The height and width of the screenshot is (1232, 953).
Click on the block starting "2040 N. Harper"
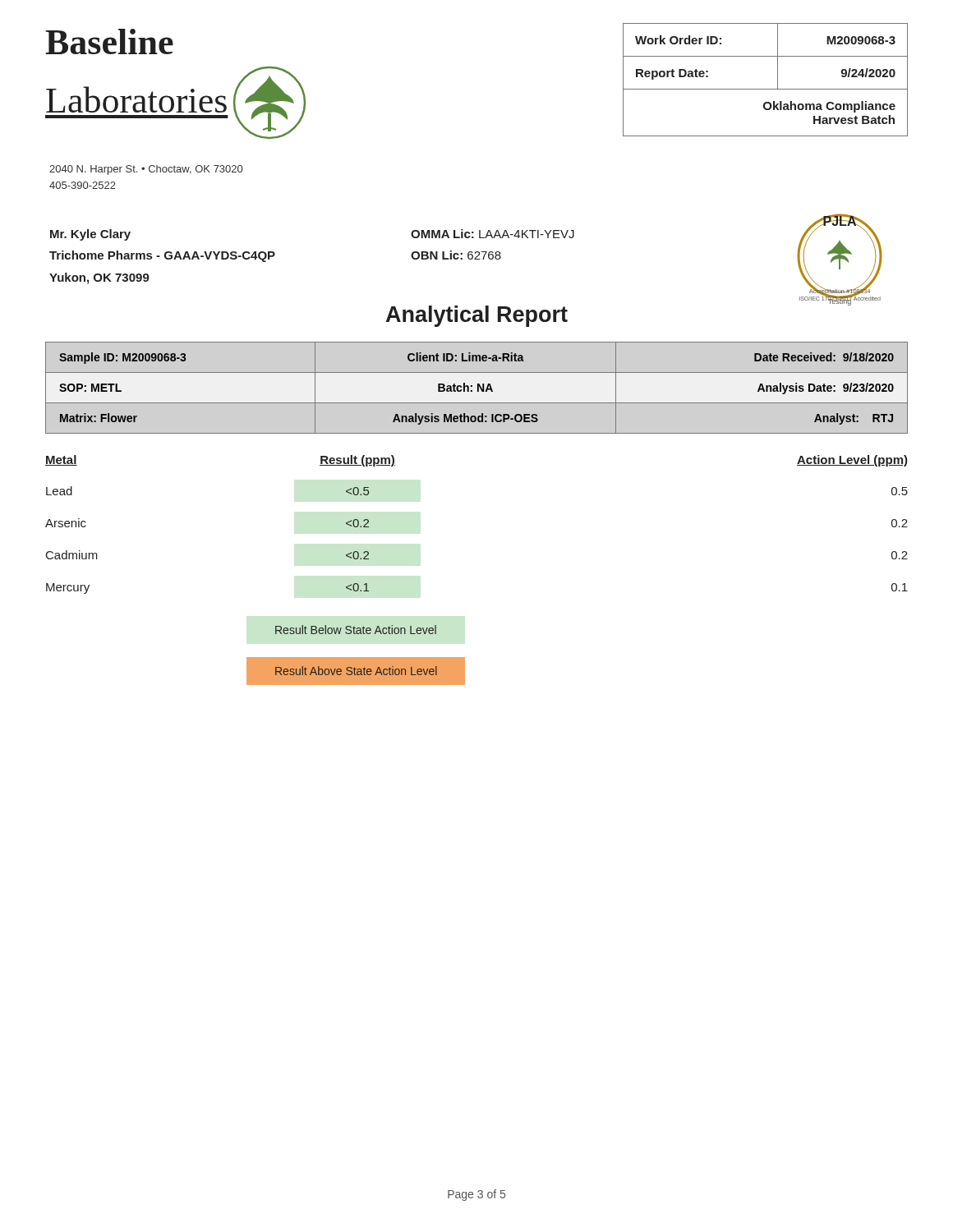146,177
